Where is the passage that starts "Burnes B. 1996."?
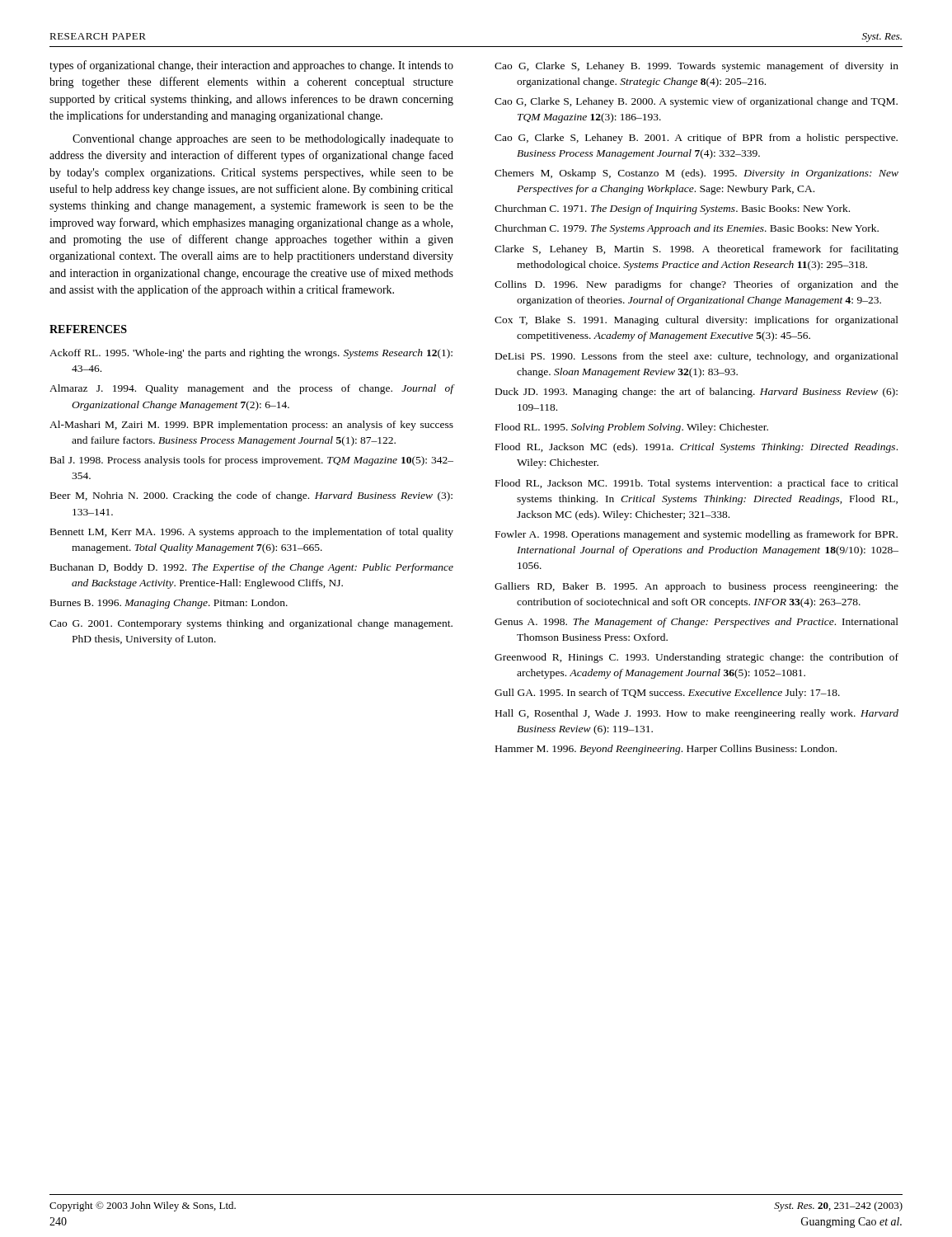Viewport: 952px width, 1237px height. point(169,603)
